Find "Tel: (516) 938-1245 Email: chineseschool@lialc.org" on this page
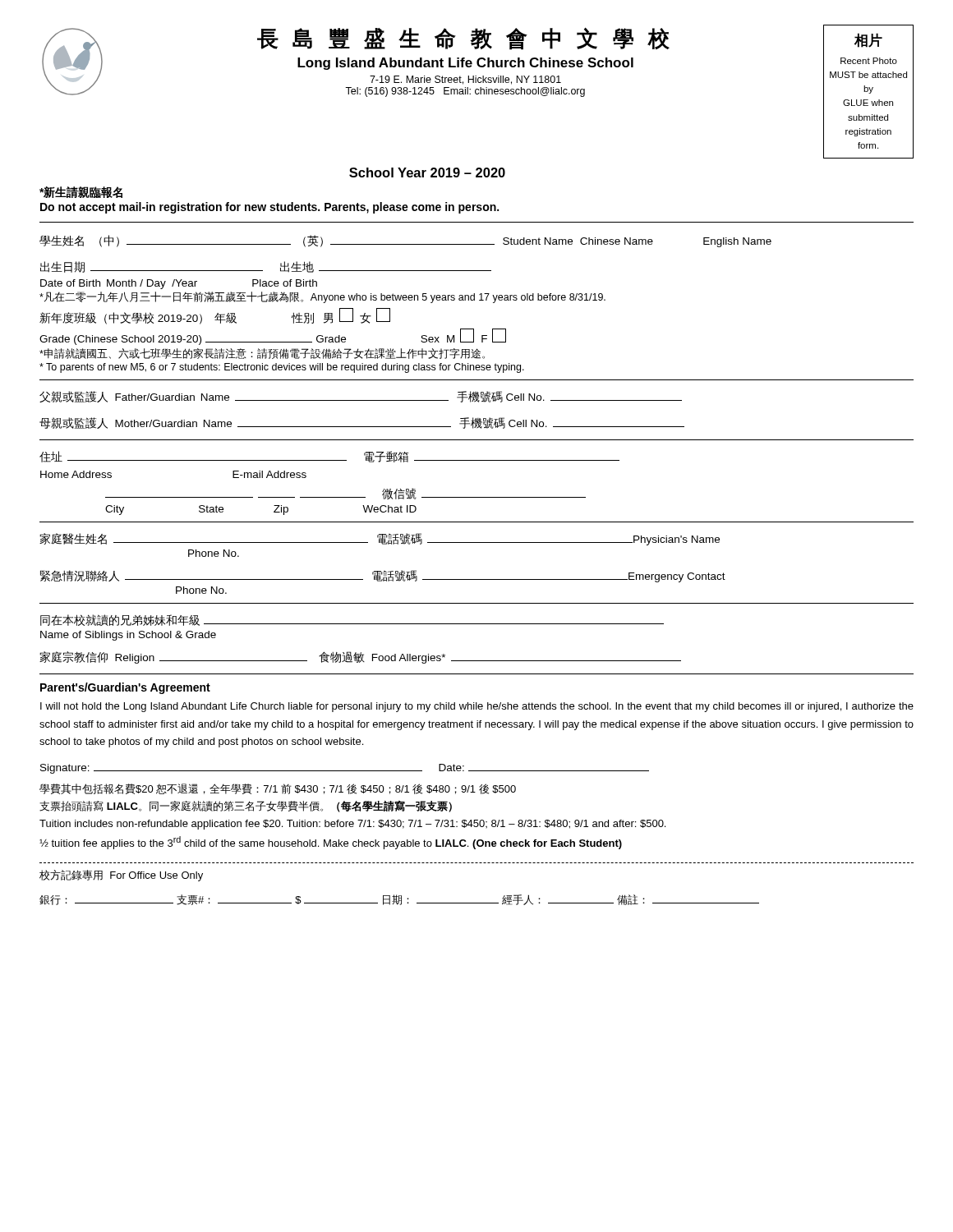 pyautogui.click(x=465, y=91)
